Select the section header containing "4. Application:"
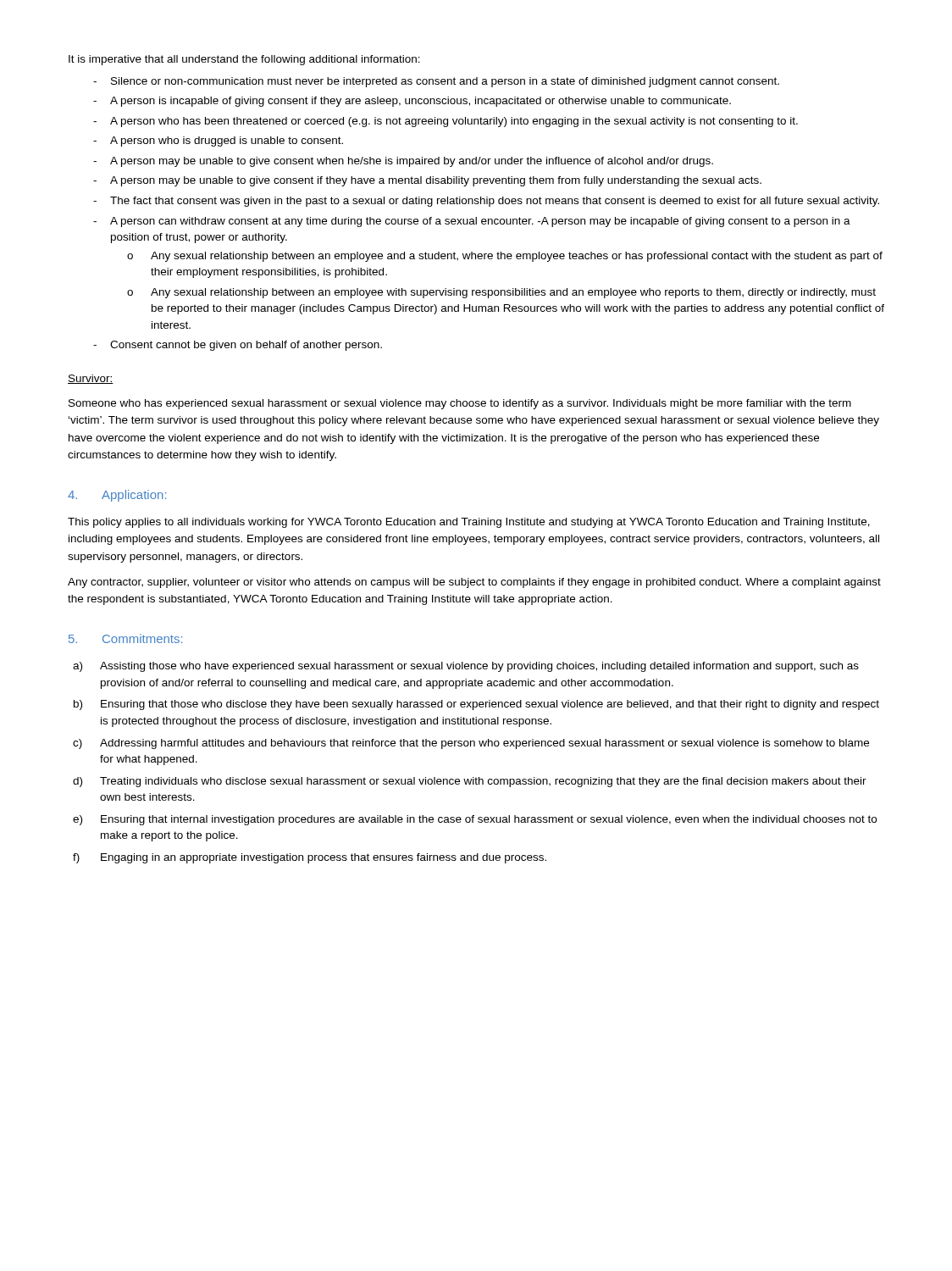Image resolution: width=952 pixels, height=1271 pixels. pyautogui.click(x=118, y=494)
